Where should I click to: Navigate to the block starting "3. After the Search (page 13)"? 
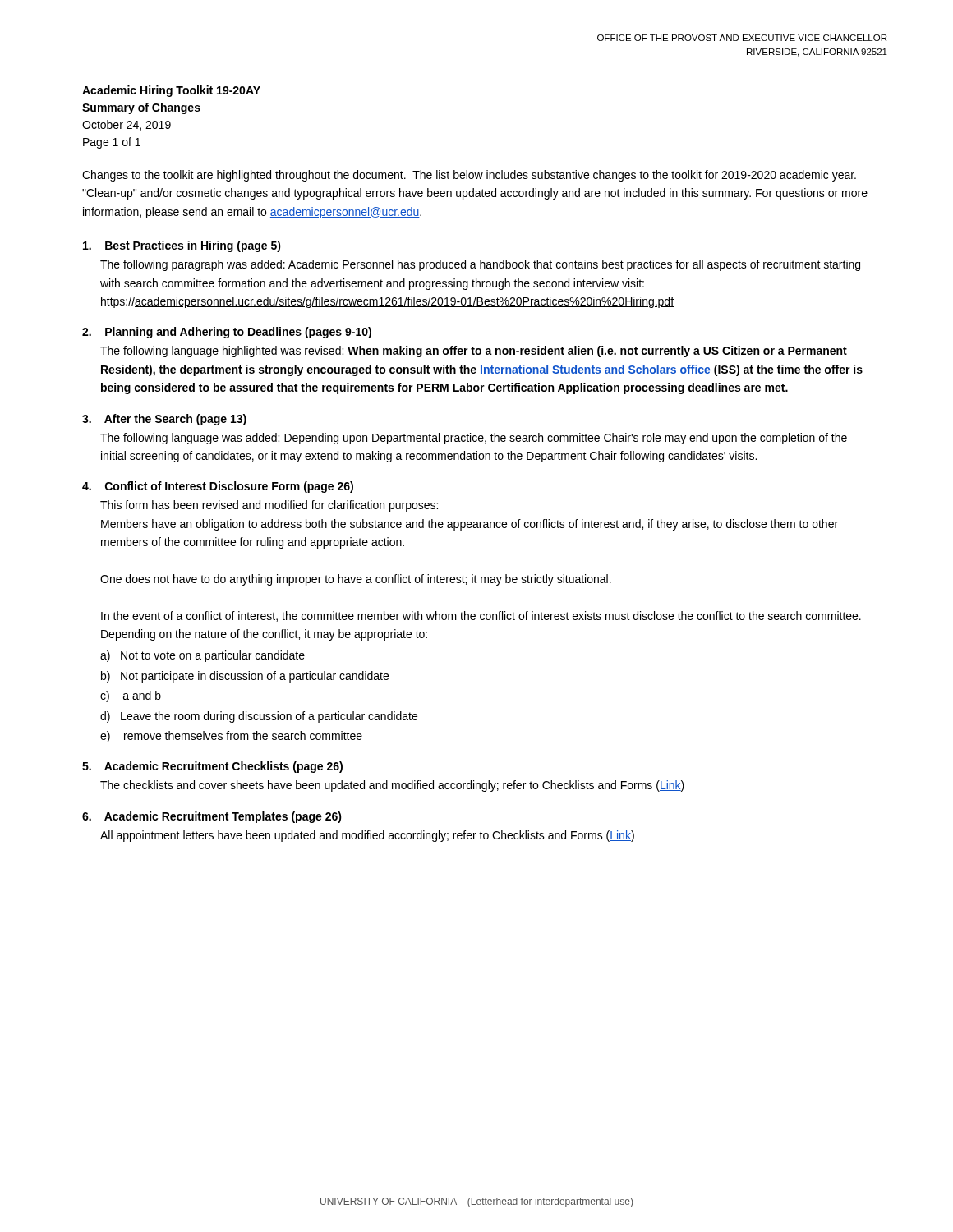click(x=164, y=418)
